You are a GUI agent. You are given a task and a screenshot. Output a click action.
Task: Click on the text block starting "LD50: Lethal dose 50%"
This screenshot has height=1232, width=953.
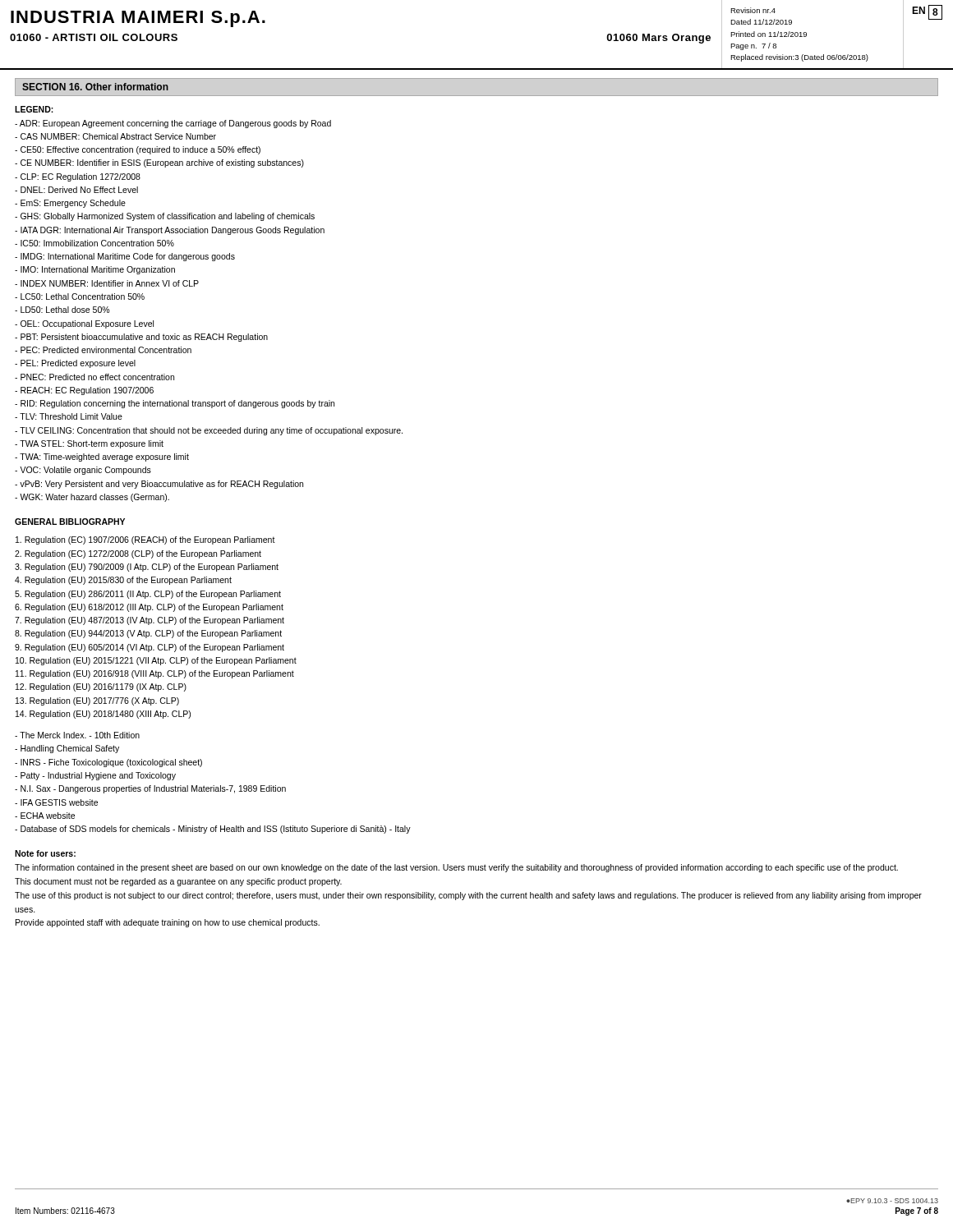point(62,310)
